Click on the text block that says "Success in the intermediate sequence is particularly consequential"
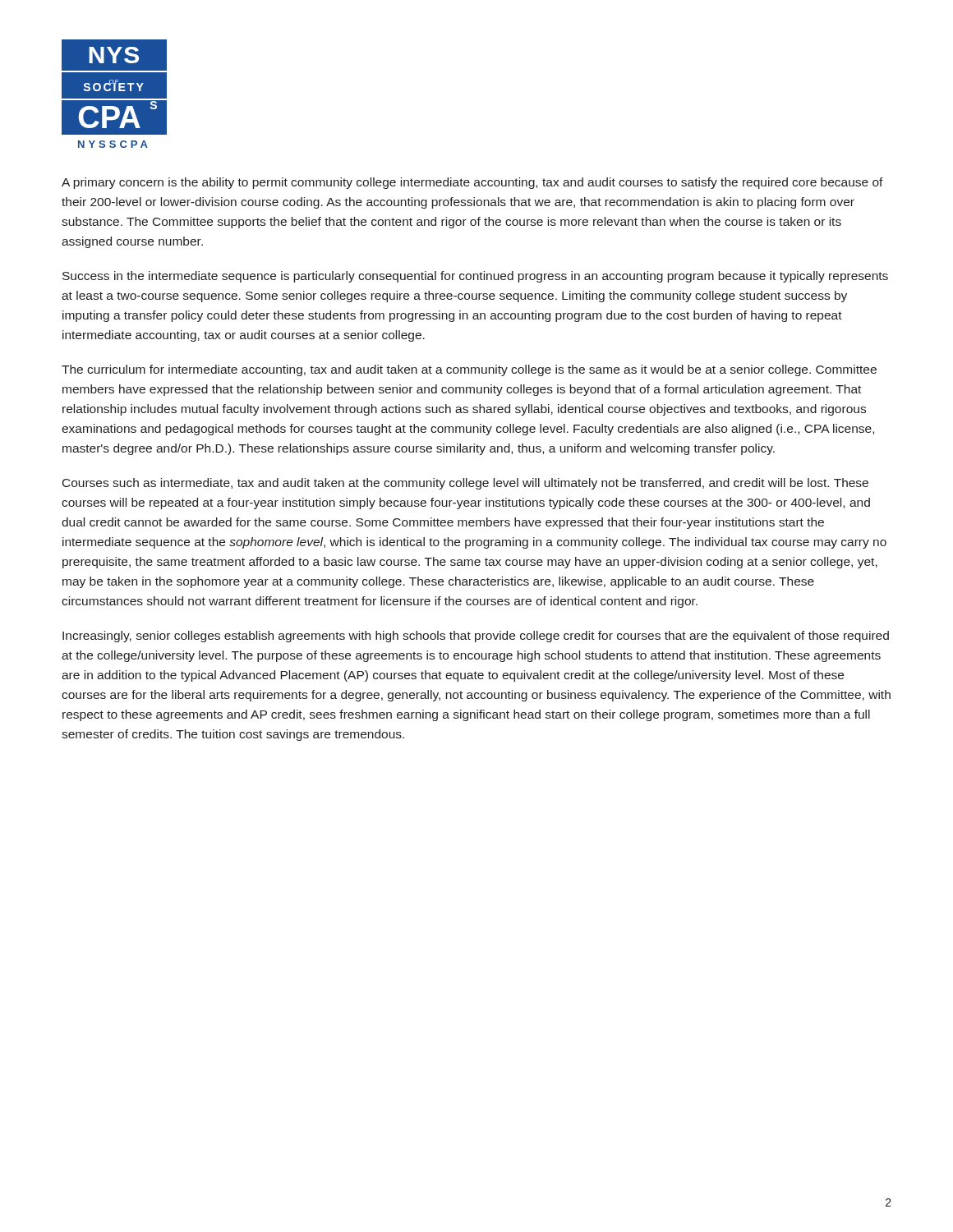 pos(476,306)
